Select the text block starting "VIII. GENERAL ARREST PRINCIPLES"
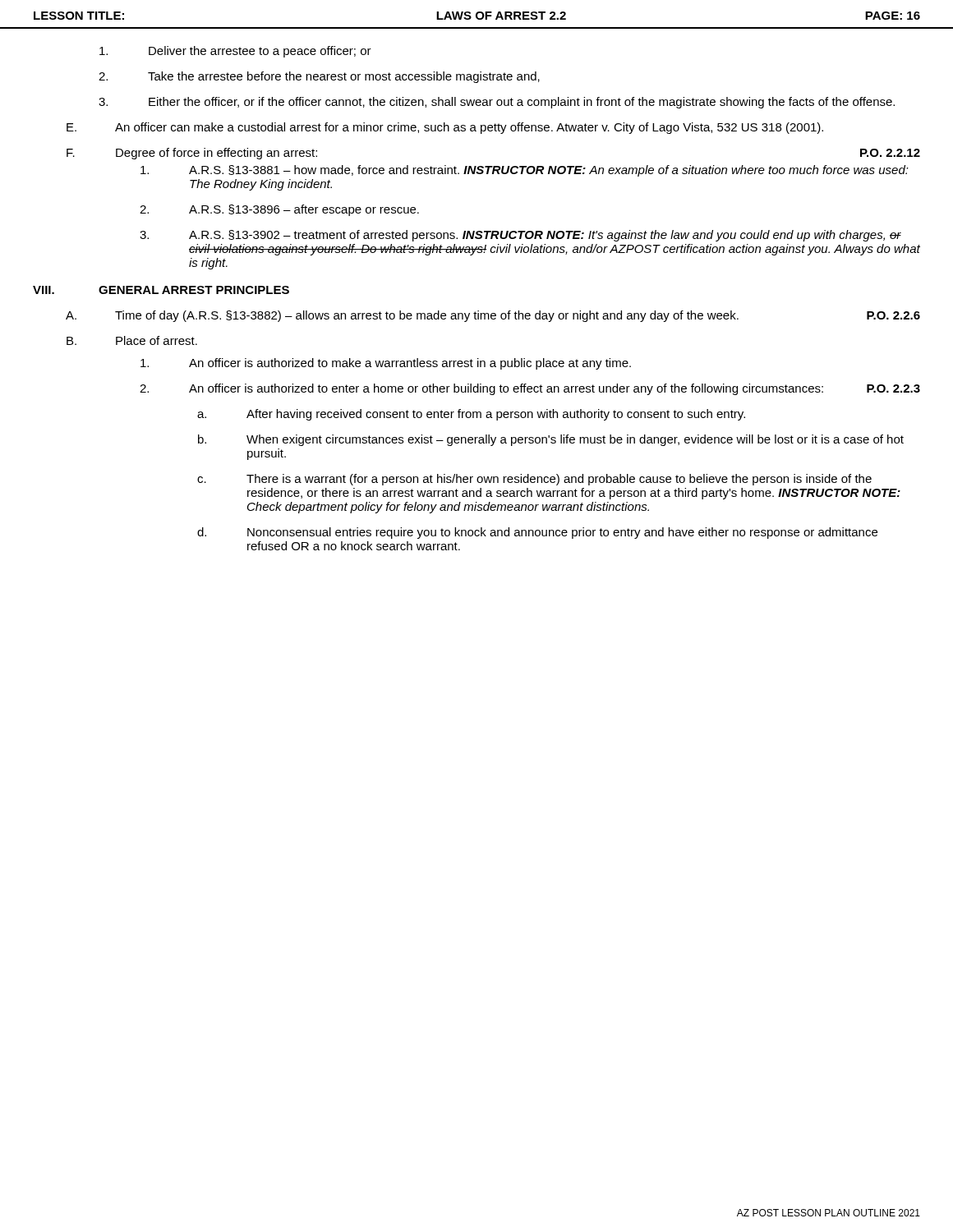This screenshot has height=1232, width=953. [161, 290]
